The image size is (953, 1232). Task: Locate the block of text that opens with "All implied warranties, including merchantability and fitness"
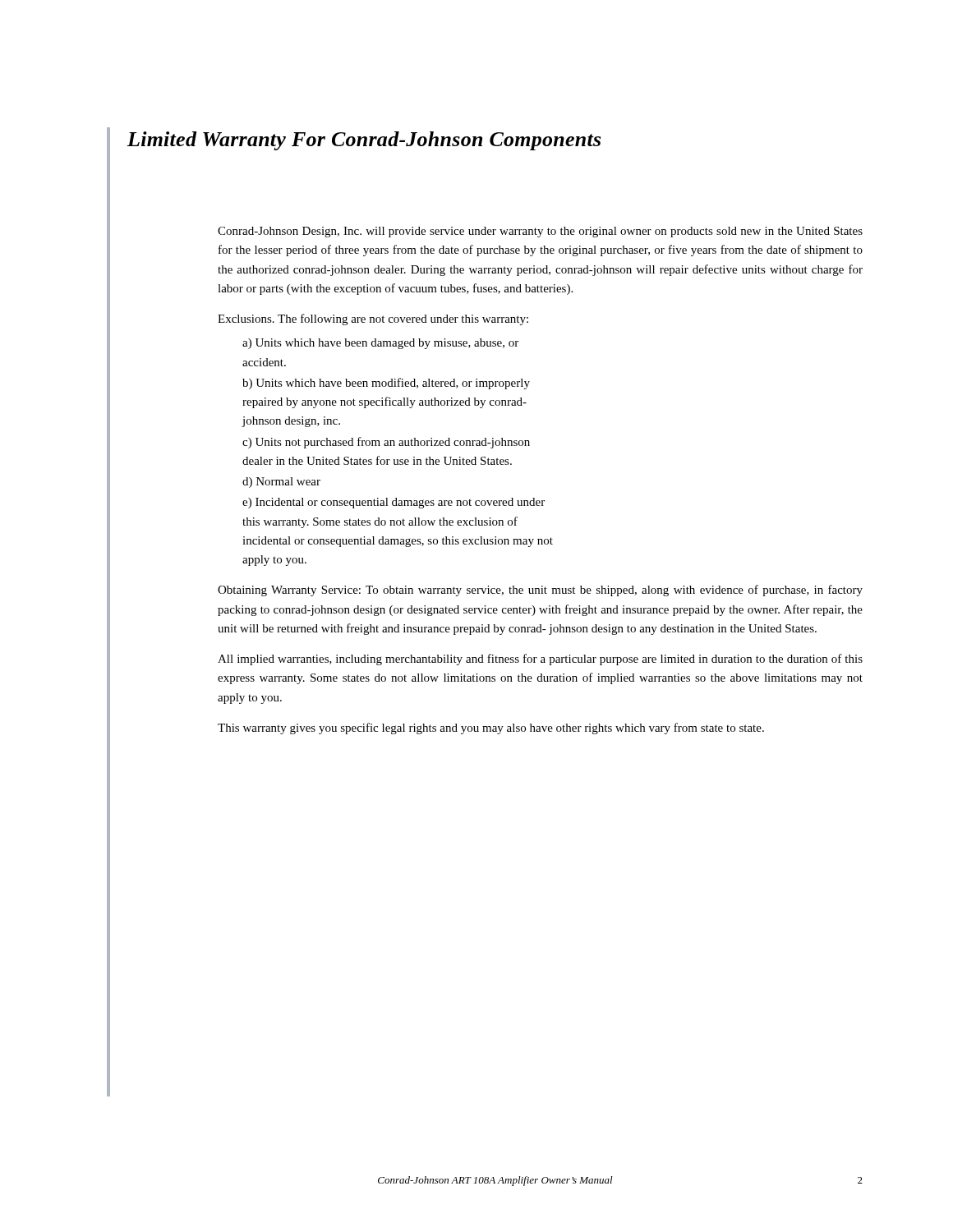click(x=540, y=678)
